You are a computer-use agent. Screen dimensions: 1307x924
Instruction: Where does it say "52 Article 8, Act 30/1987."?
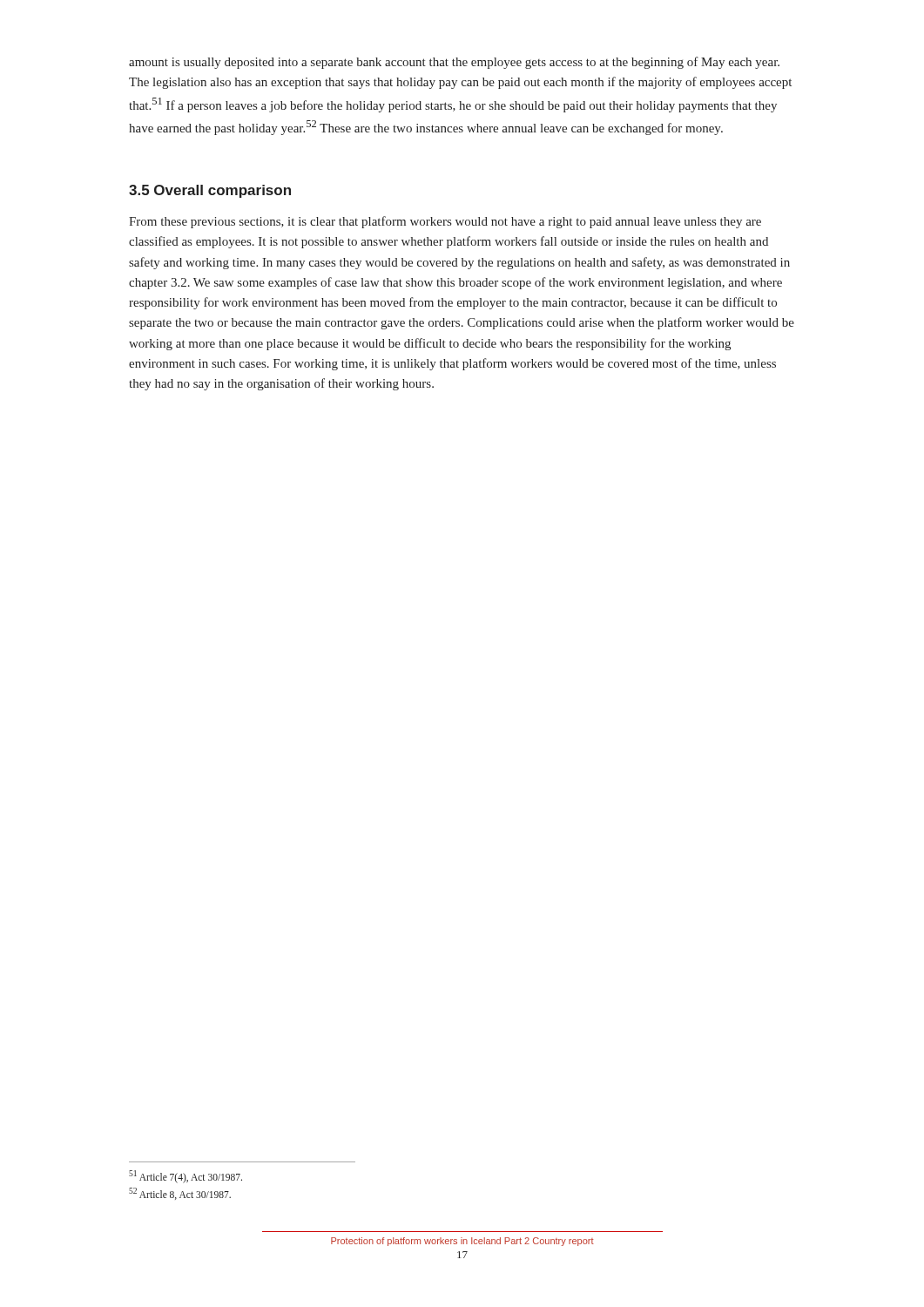point(180,1193)
